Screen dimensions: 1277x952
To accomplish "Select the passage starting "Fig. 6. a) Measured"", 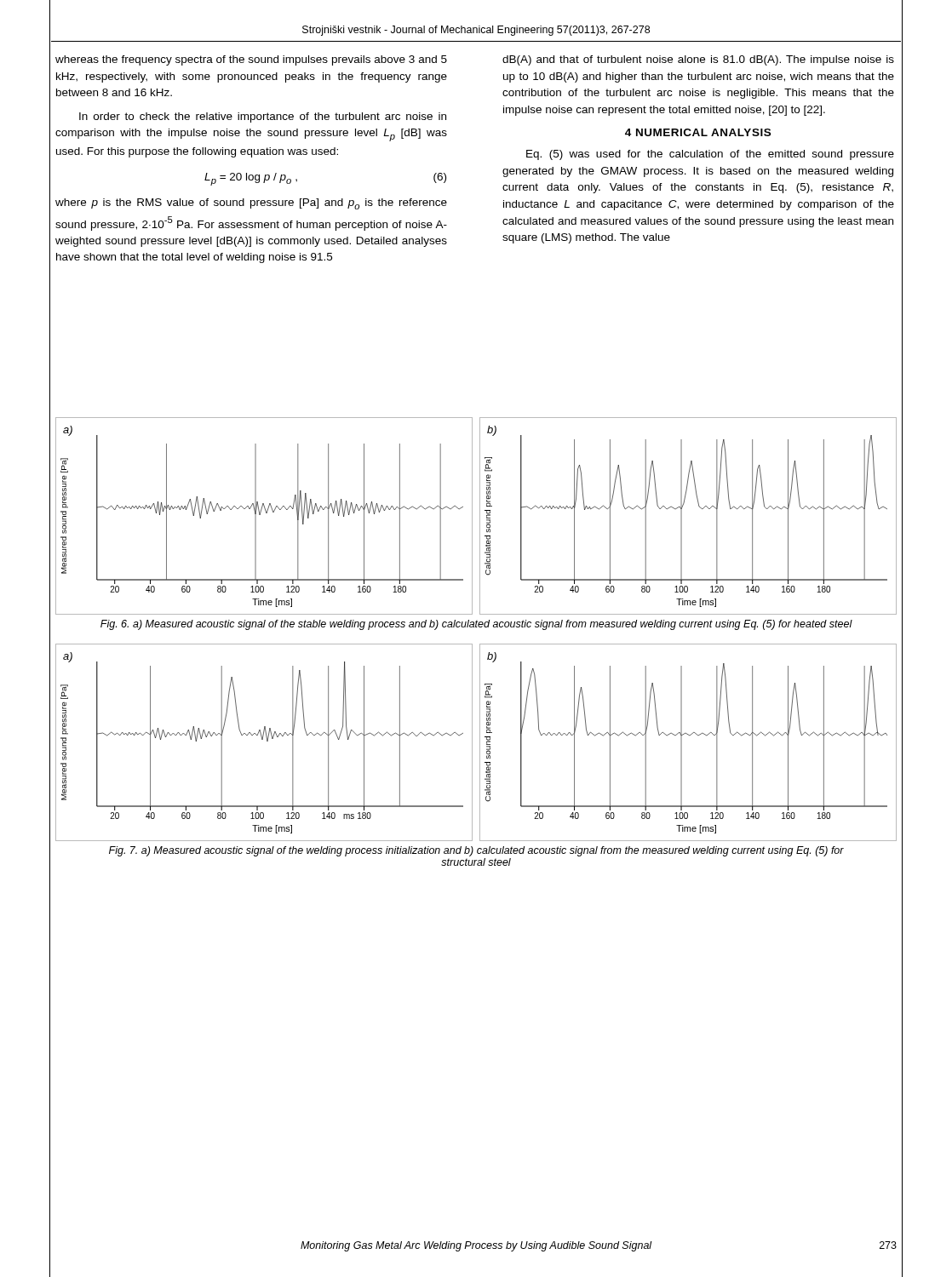I will pos(476,624).
